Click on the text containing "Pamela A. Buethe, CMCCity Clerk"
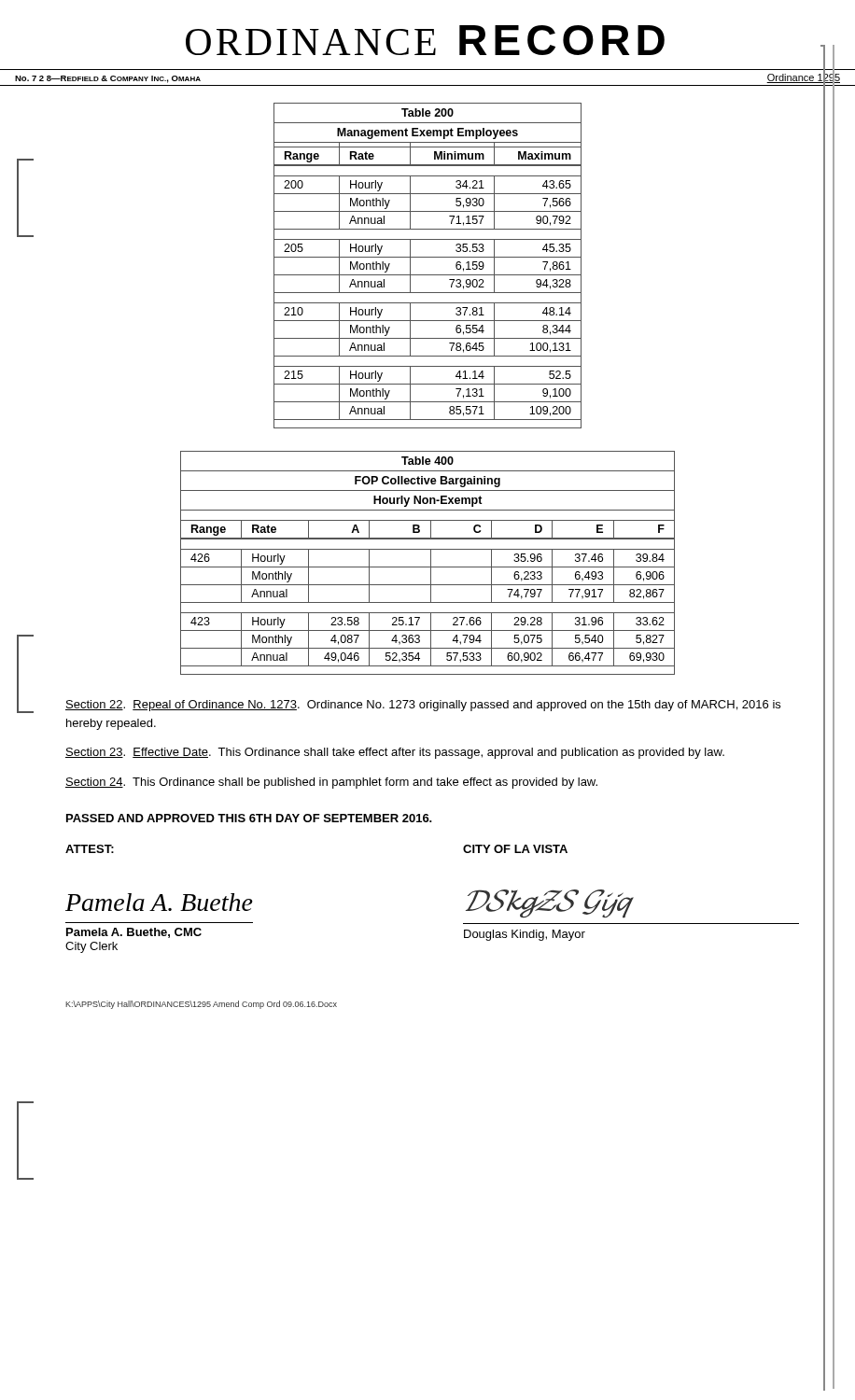Image resolution: width=855 pixels, height=1400 pixels. (134, 939)
